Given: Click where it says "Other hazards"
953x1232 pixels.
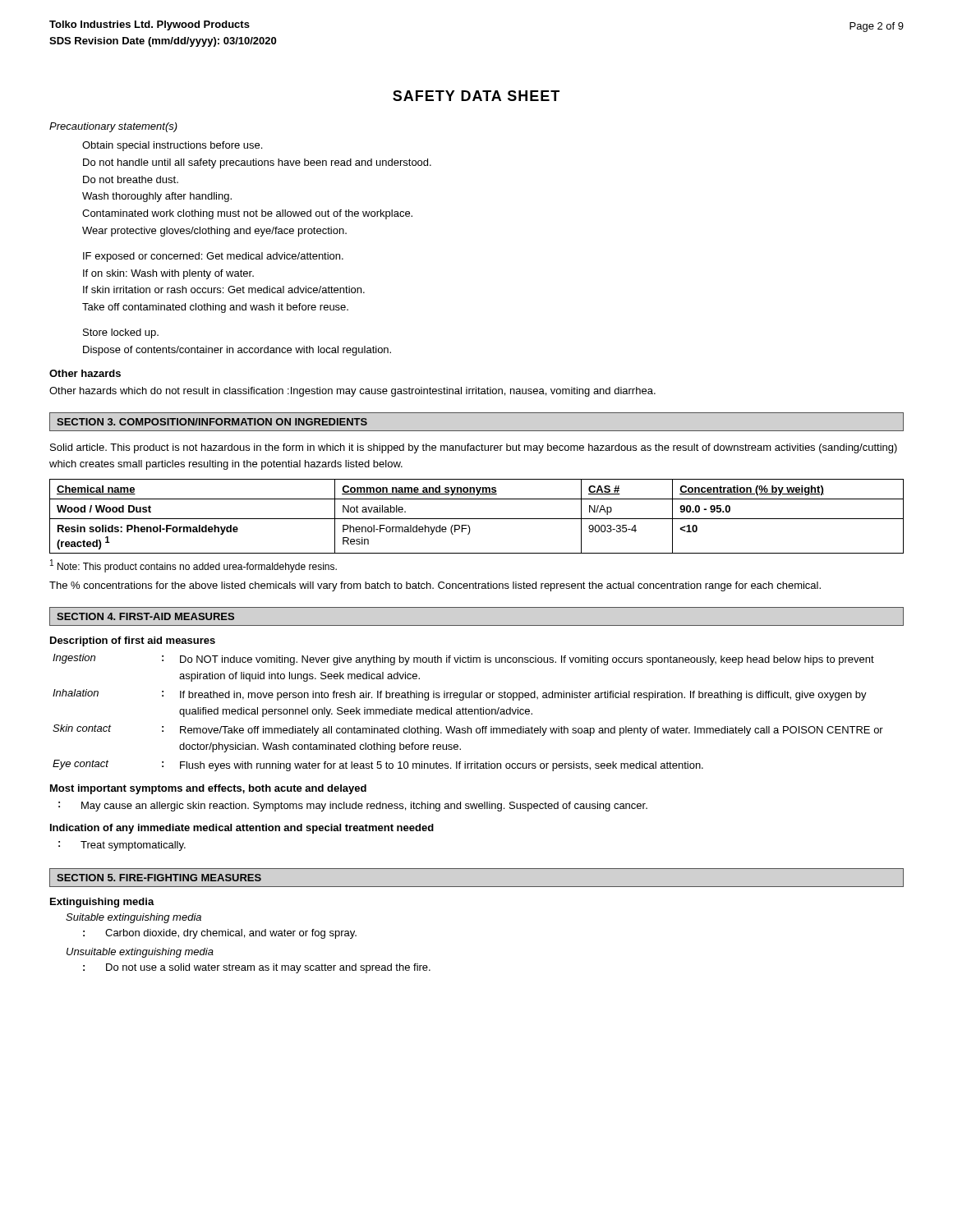Looking at the screenshot, I should [x=85, y=373].
